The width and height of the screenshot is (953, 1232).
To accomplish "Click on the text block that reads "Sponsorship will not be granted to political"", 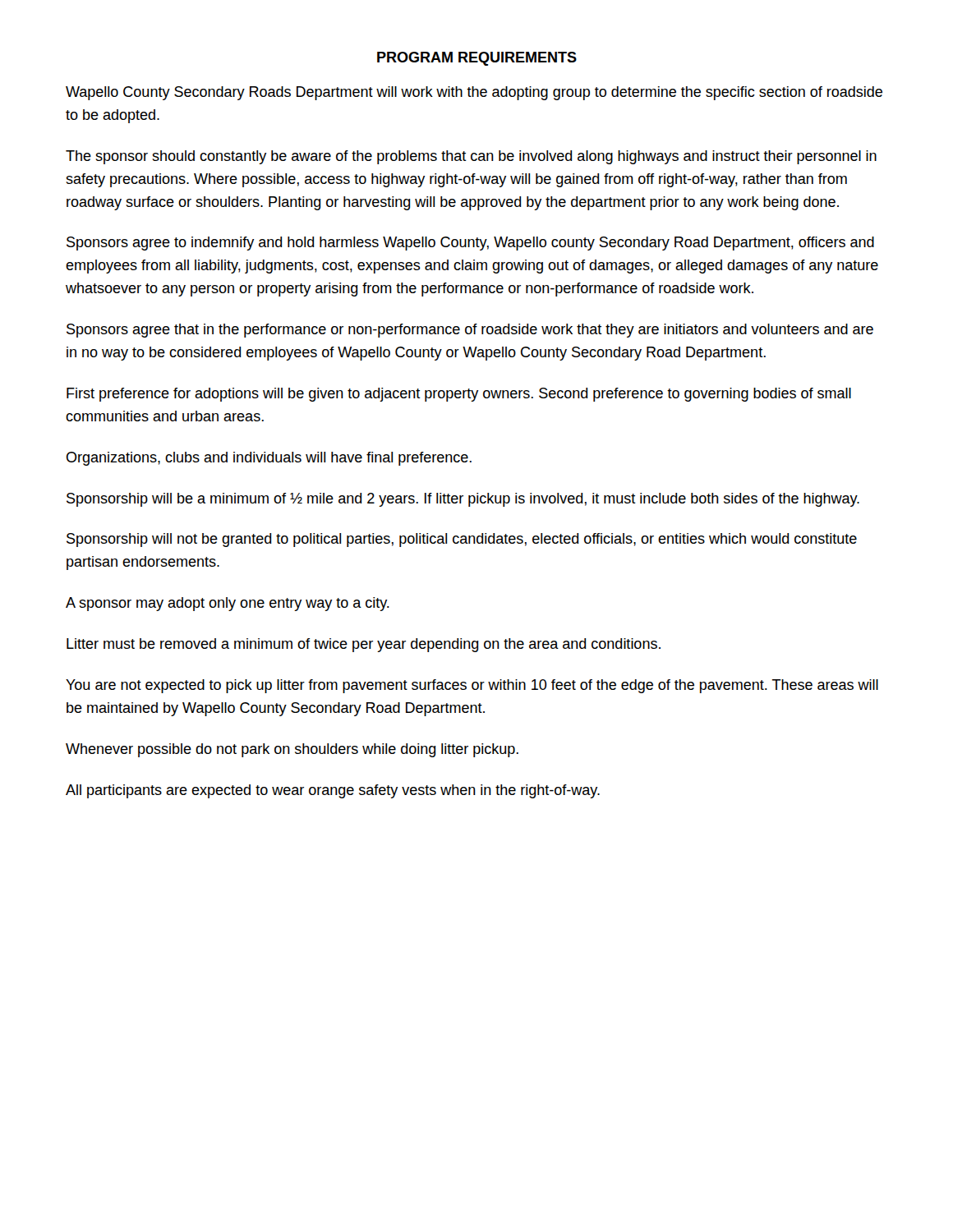I will coord(461,551).
